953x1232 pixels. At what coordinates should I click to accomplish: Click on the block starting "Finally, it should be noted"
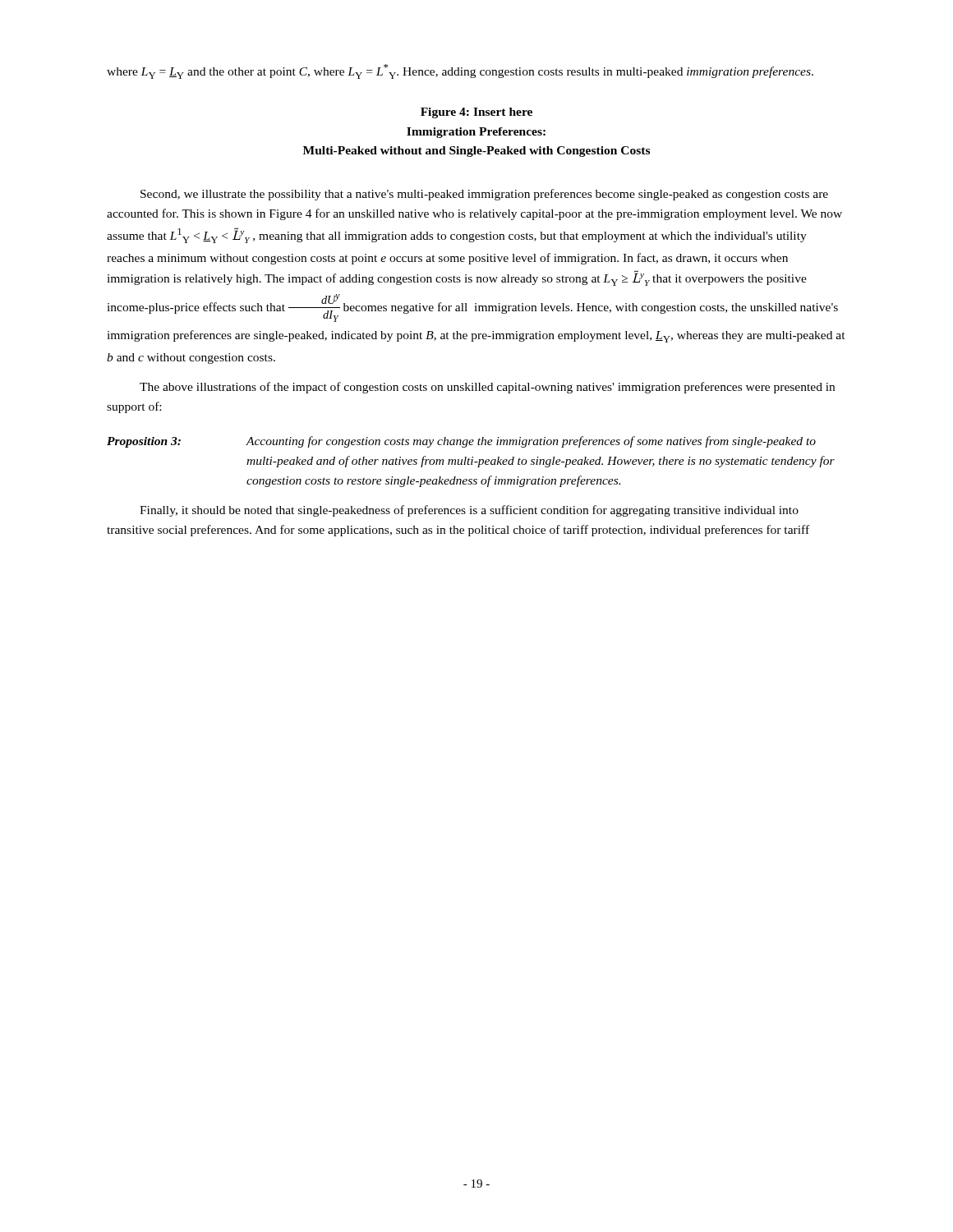click(476, 520)
